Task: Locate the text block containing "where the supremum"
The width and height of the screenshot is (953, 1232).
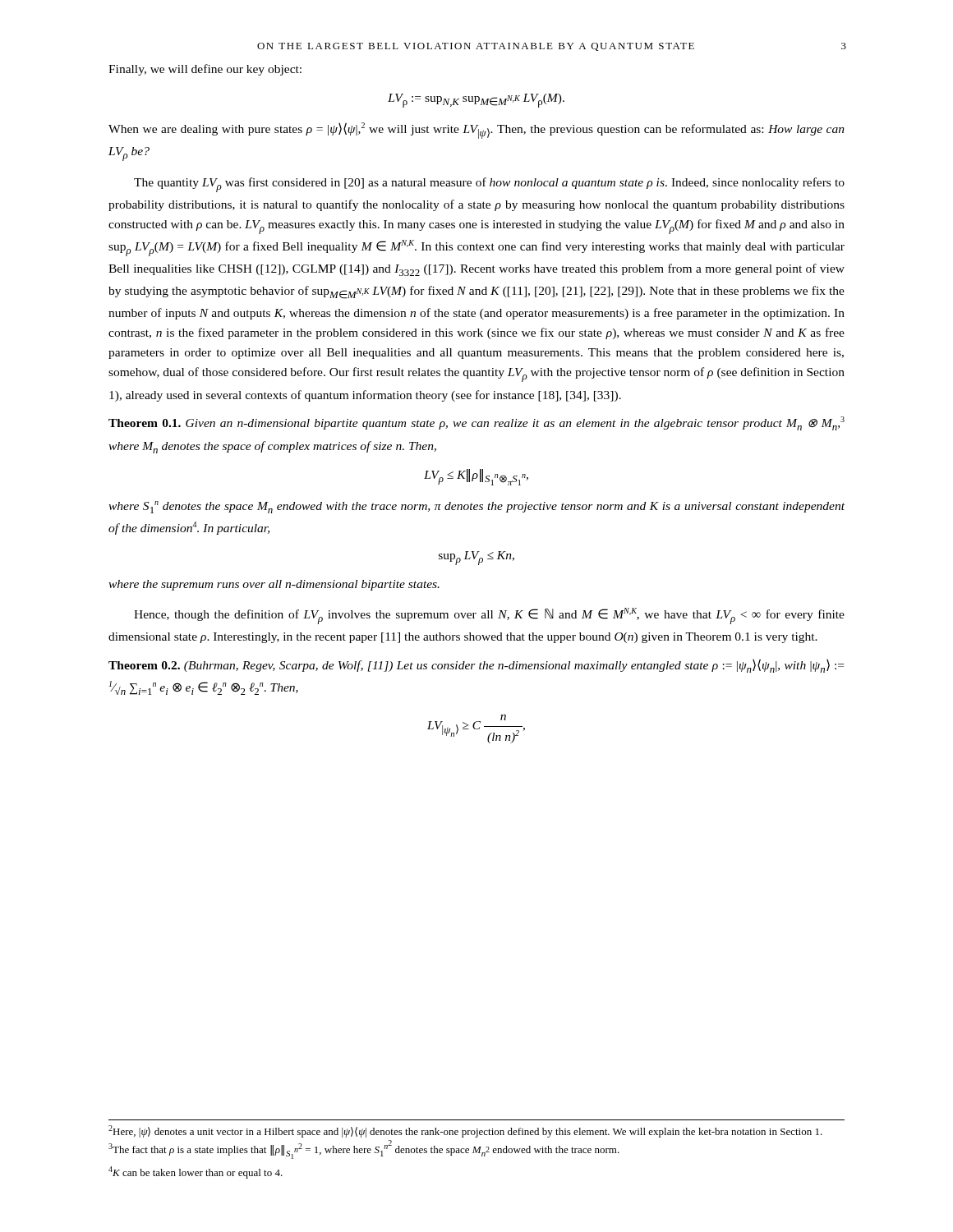Action: click(x=274, y=584)
